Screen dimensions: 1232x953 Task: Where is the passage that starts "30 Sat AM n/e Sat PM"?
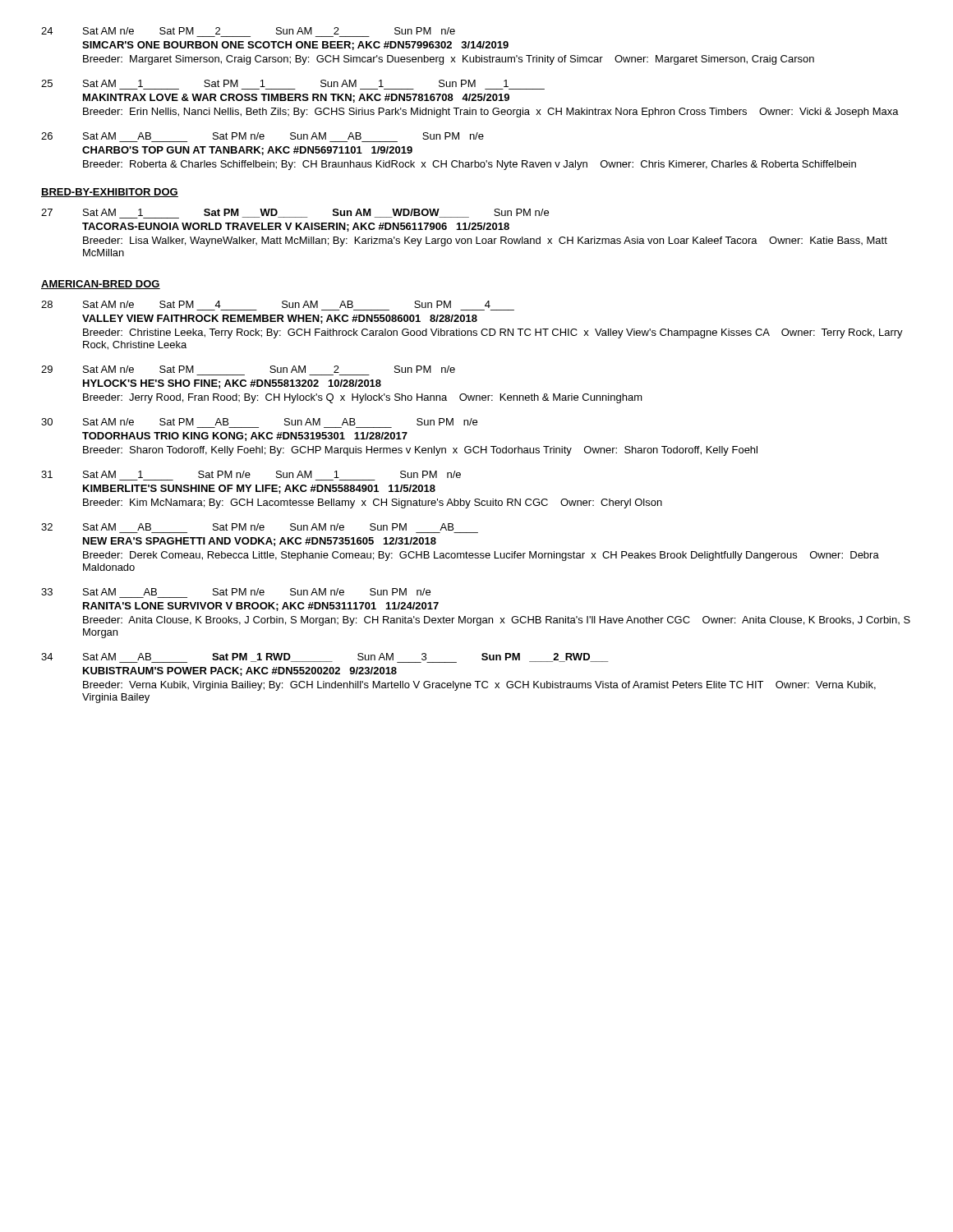[x=476, y=436]
